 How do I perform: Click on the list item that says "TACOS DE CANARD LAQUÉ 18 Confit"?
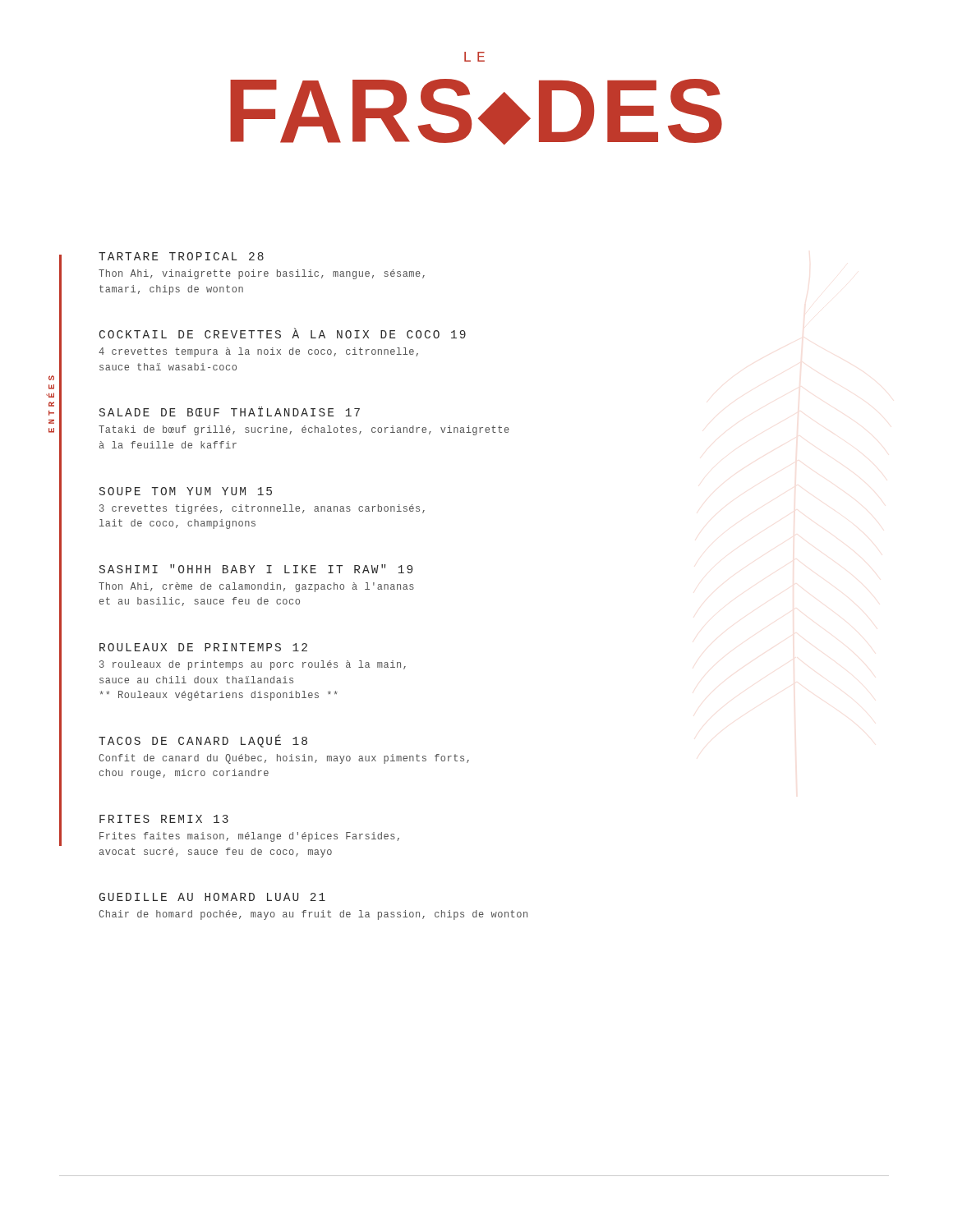coord(329,758)
